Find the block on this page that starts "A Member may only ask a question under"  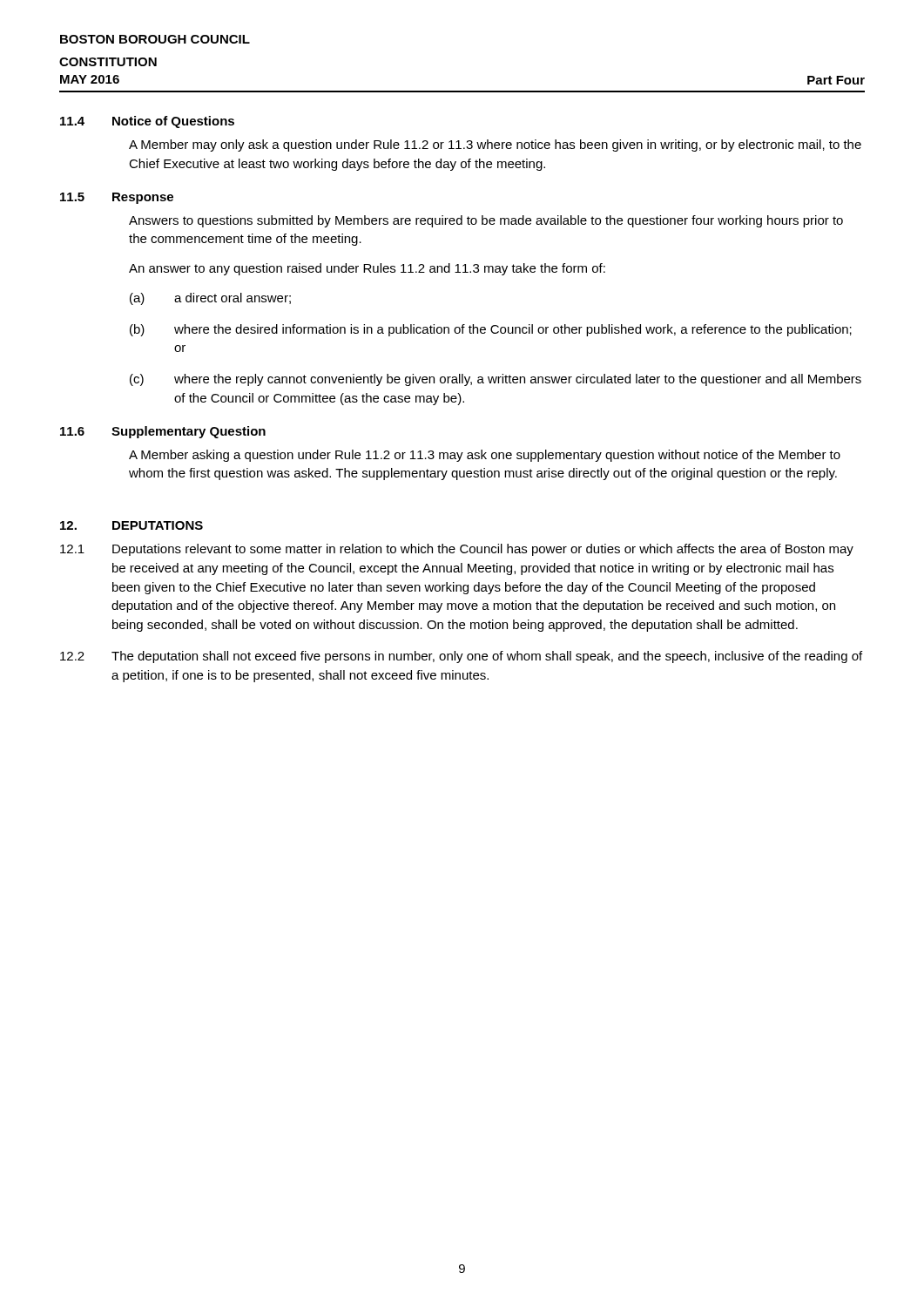(495, 154)
